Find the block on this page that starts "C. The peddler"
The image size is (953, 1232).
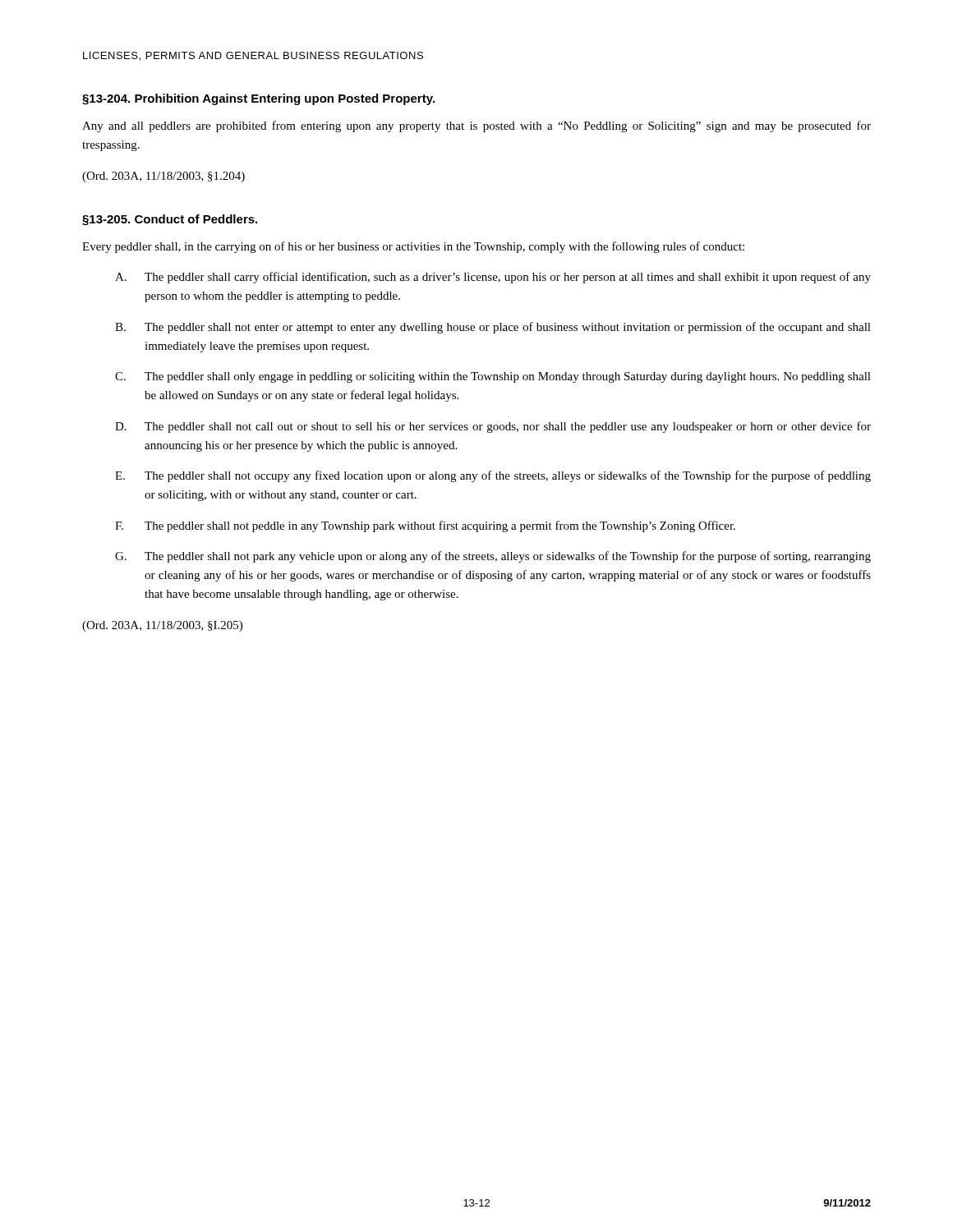(x=493, y=386)
